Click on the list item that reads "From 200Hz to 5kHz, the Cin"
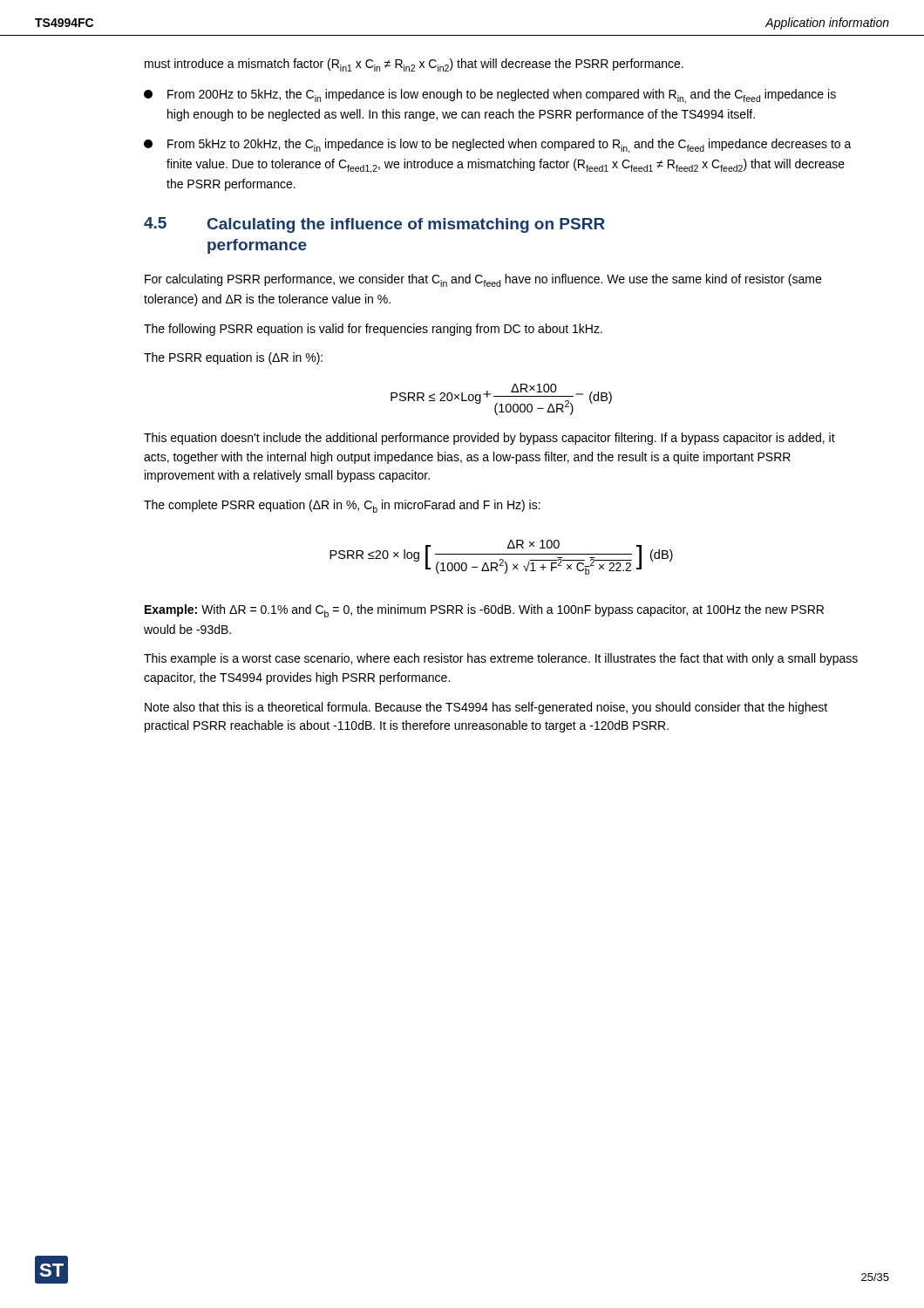The height and width of the screenshot is (1308, 924). (501, 105)
